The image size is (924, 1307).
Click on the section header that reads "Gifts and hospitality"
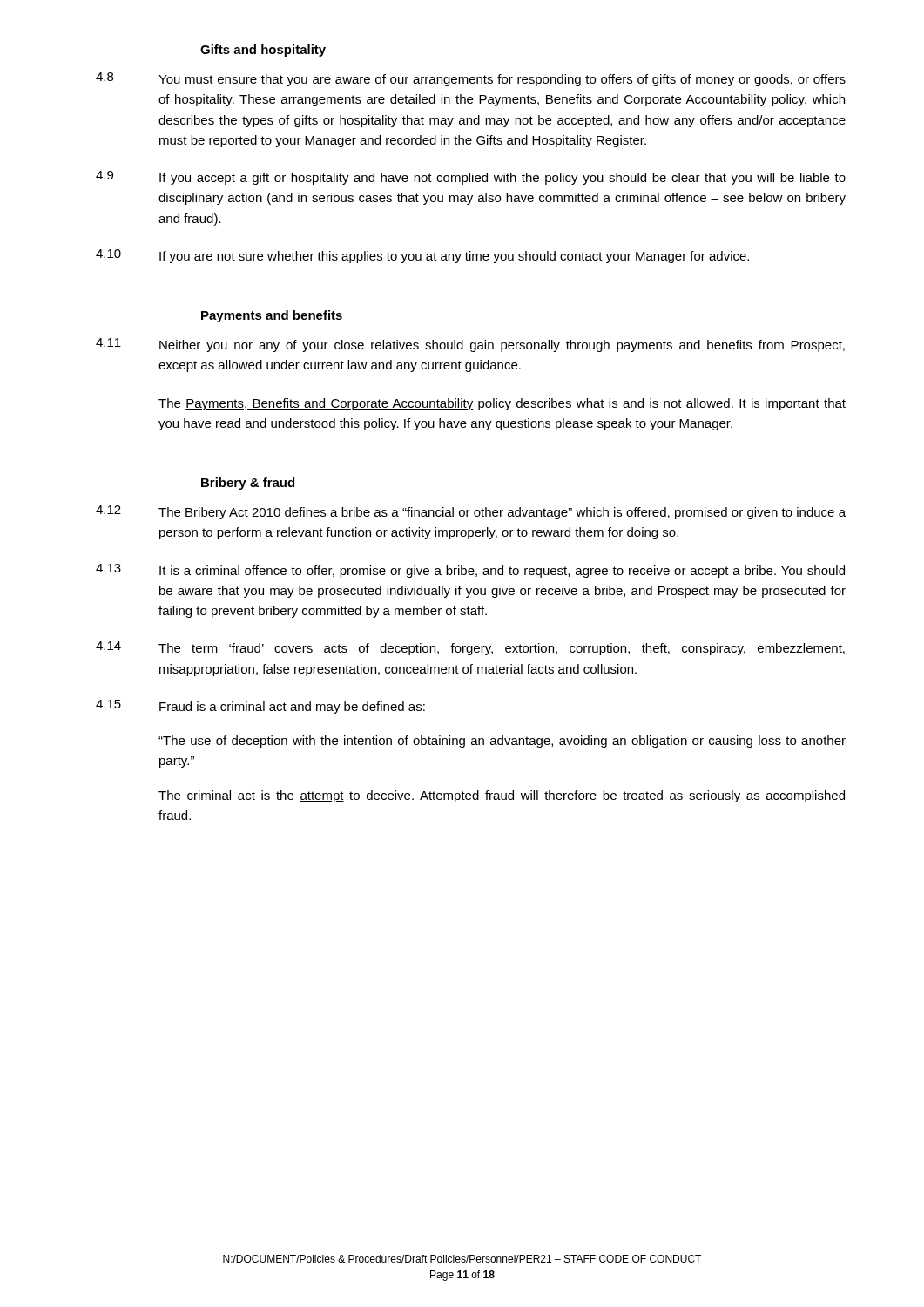(x=263, y=49)
